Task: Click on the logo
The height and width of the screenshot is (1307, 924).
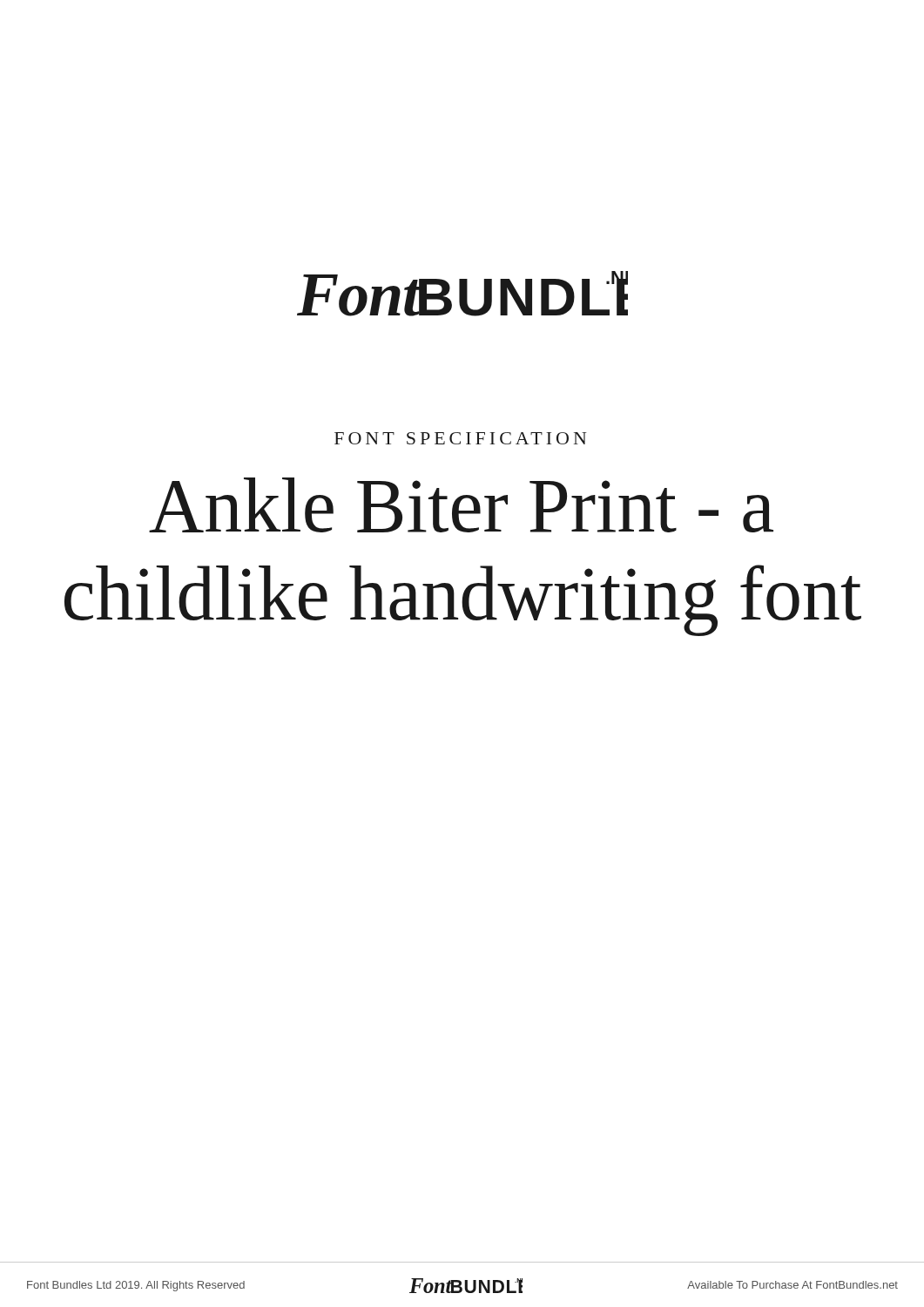Action: coord(462,294)
